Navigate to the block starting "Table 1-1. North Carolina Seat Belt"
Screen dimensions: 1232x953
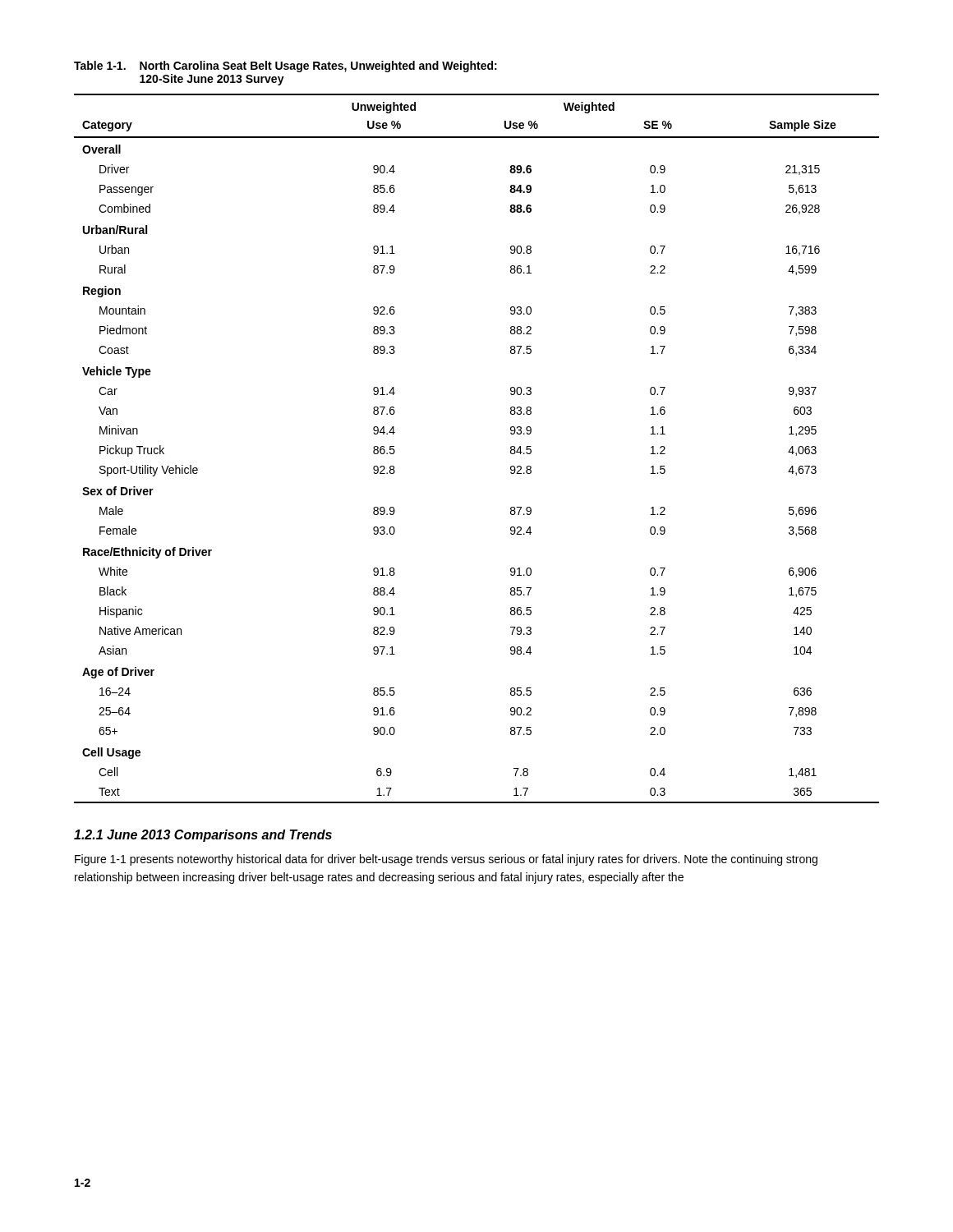coord(286,72)
